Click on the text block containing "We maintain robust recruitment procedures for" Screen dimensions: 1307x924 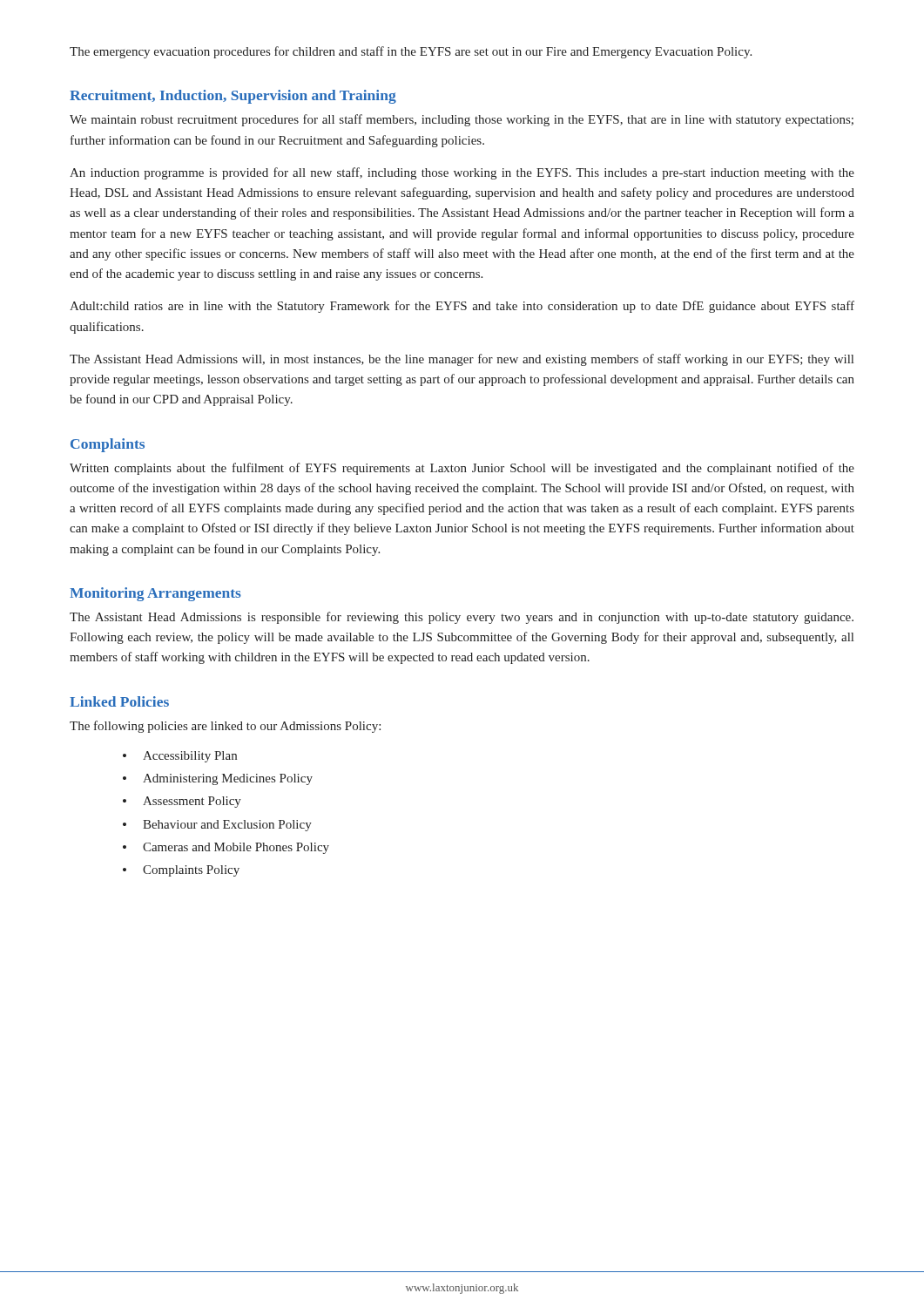click(x=462, y=130)
